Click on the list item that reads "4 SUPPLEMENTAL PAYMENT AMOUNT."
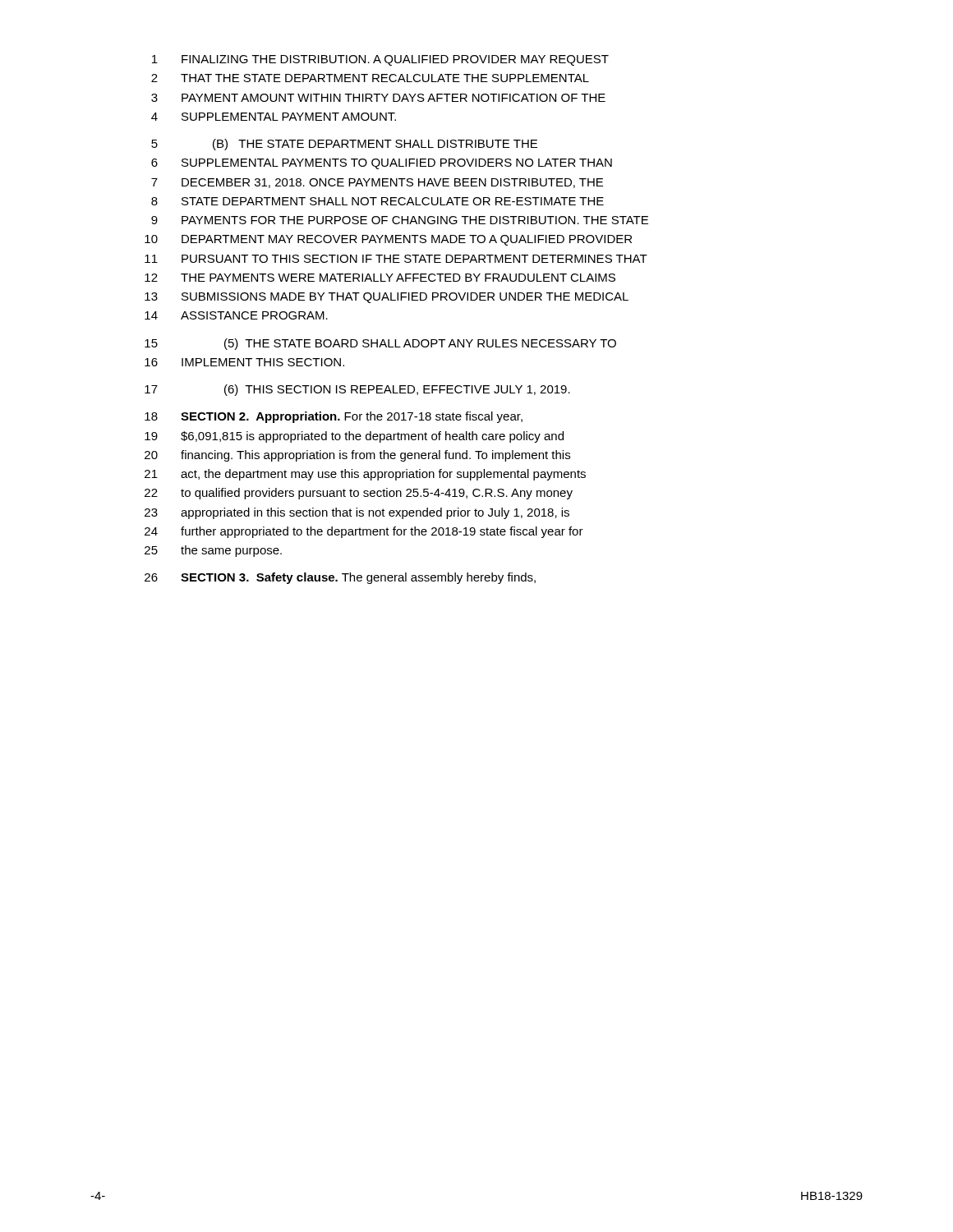Image resolution: width=953 pixels, height=1232 pixels. pos(274,117)
